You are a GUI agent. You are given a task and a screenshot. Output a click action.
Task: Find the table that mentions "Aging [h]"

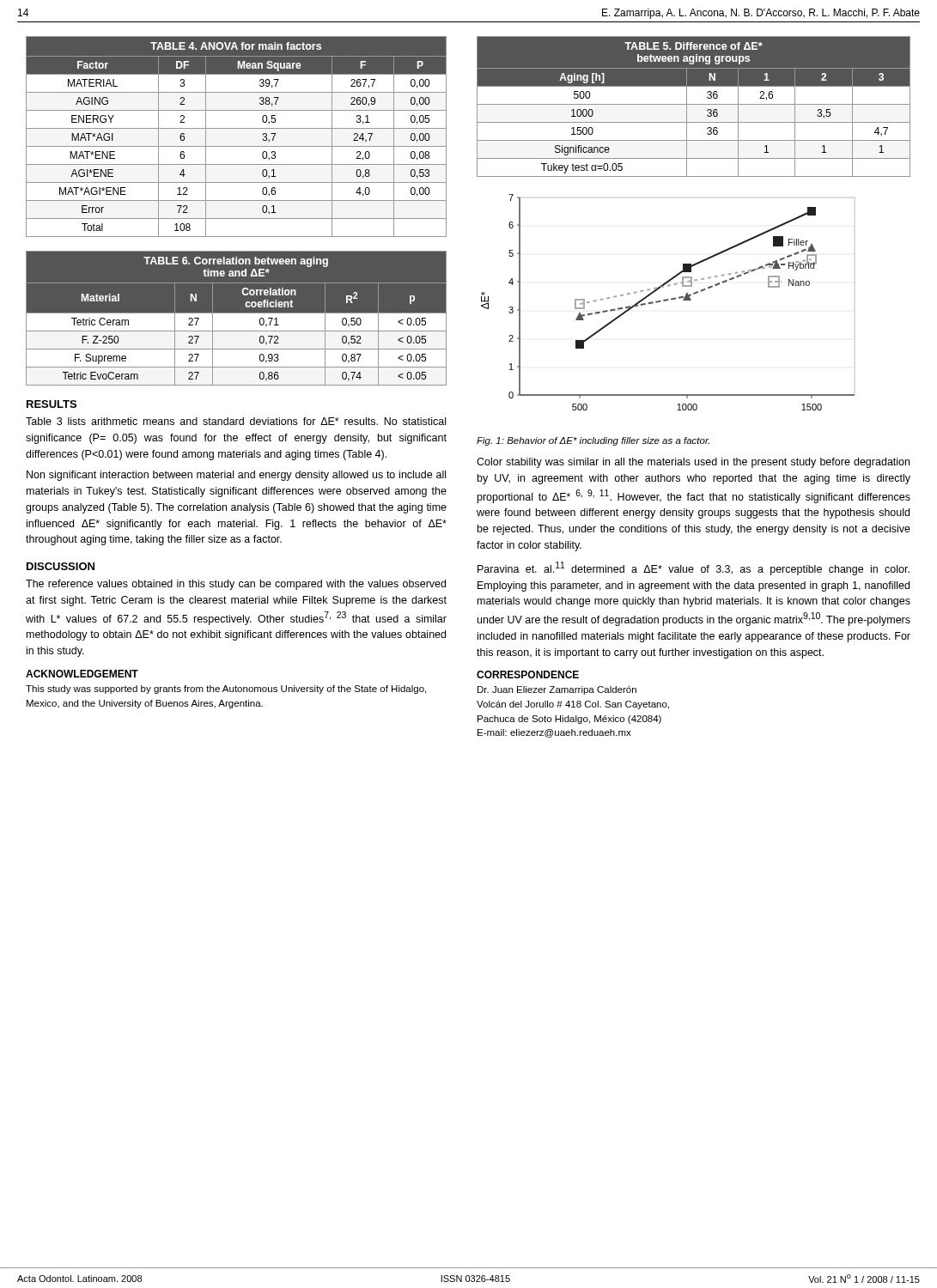coord(694,106)
